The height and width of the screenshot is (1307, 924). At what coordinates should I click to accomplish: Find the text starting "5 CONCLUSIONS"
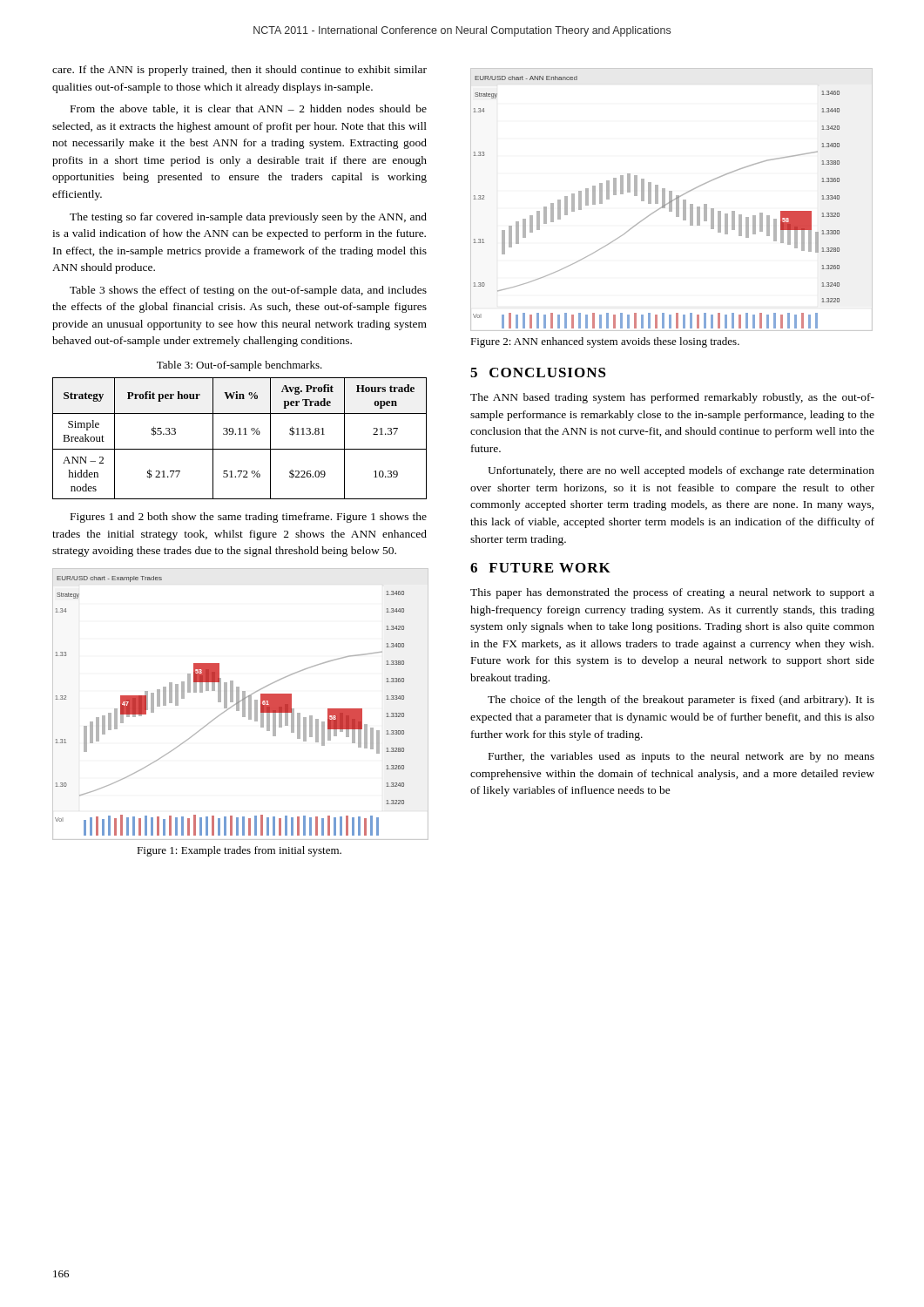click(539, 372)
